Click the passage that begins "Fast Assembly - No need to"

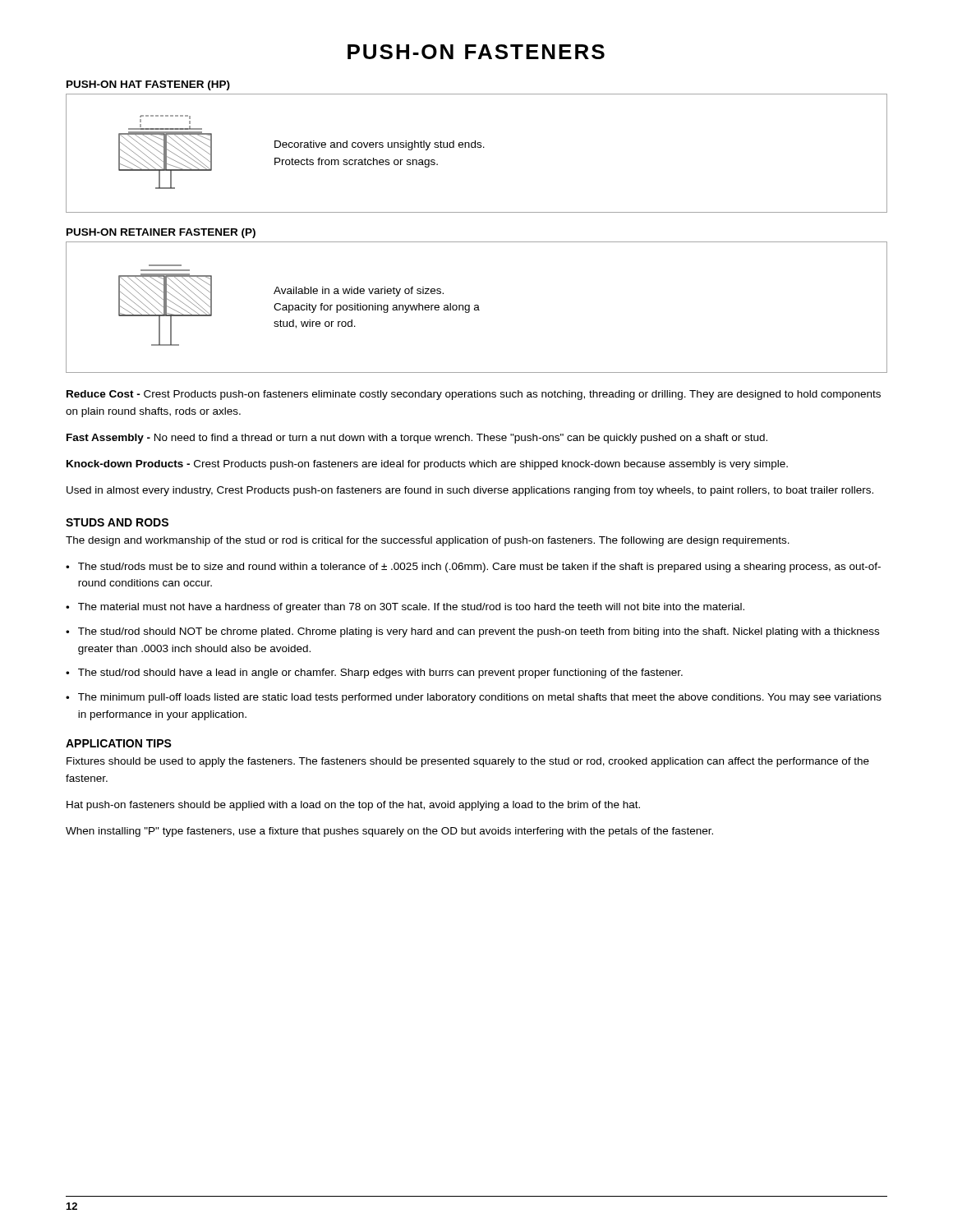coord(417,437)
